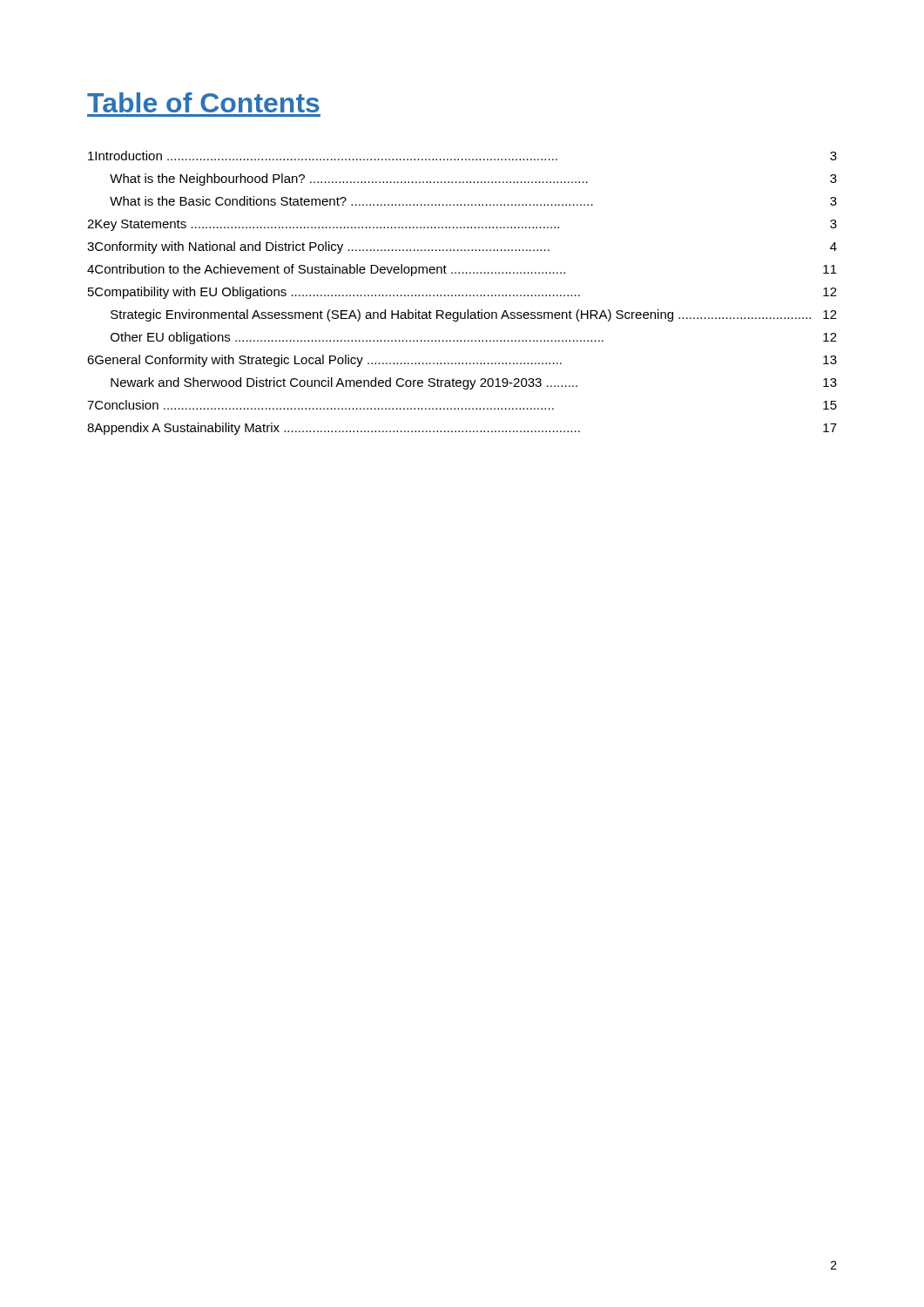Select the element starting "1 Introduction ............................................................................................................ 3 What is the Neighbourhood"

pyautogui.click(x=462, y=291)
